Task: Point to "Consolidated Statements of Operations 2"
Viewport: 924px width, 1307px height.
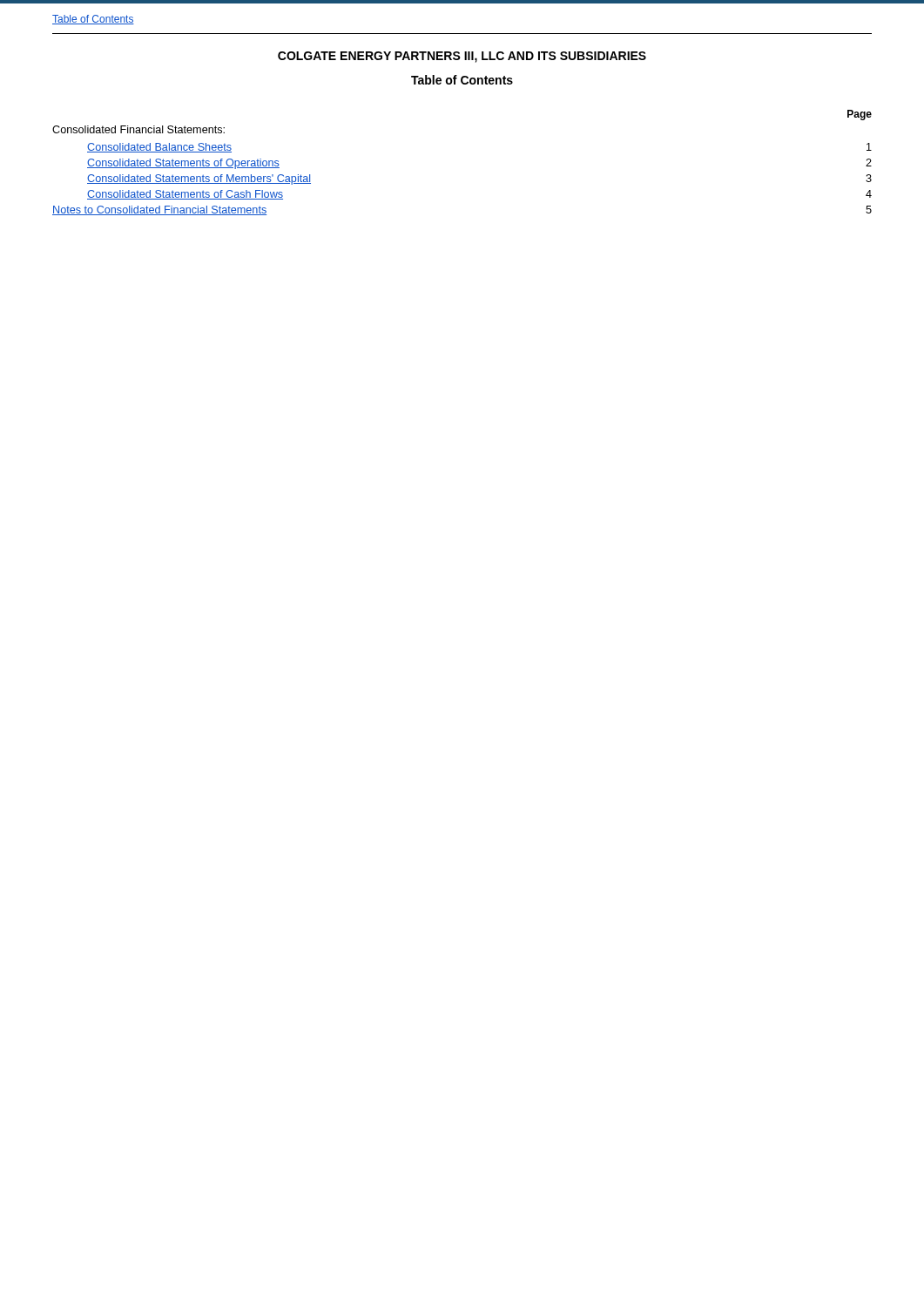Action: [x=160, y=163]
